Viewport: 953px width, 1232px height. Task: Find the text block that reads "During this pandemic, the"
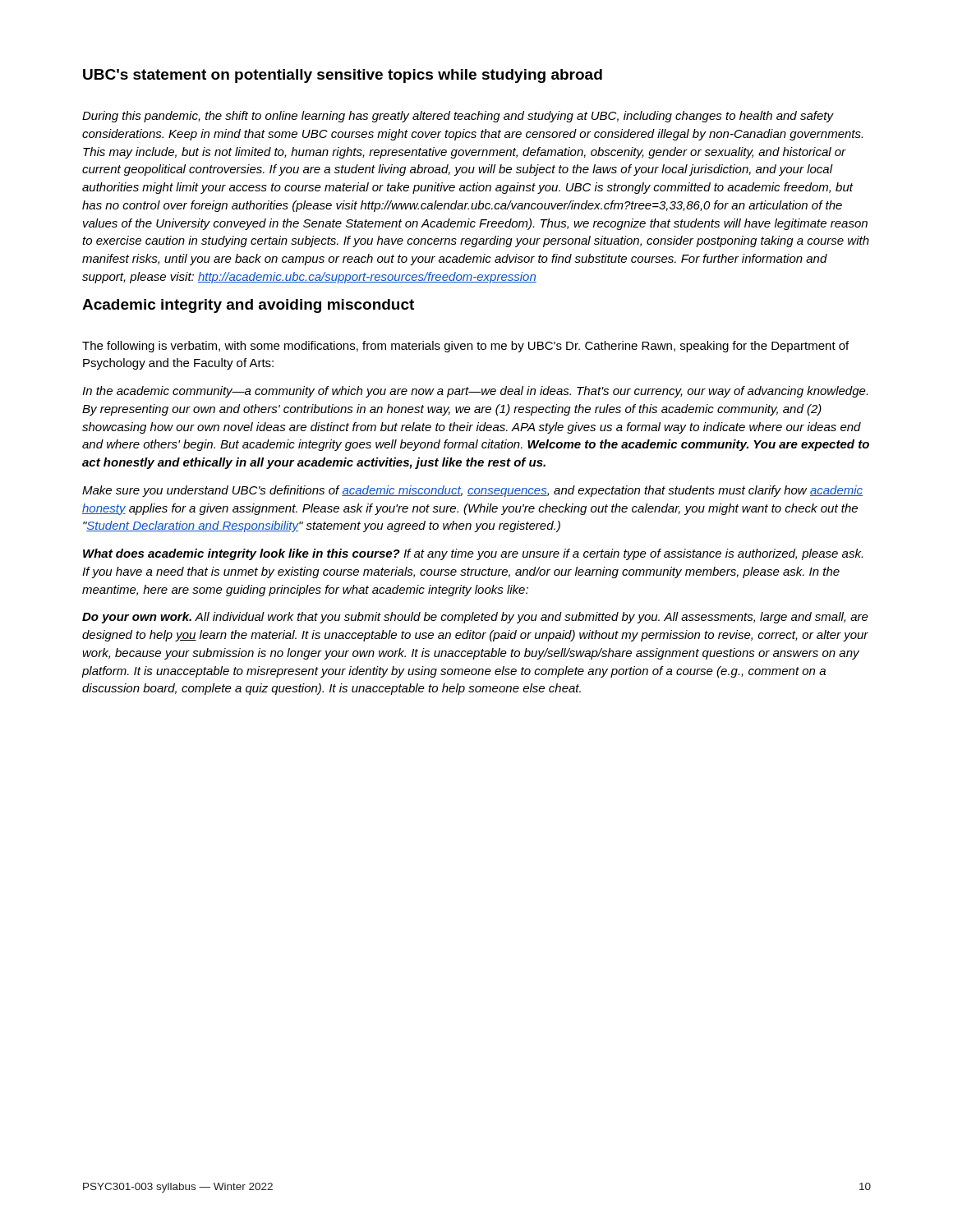point(476,196)
